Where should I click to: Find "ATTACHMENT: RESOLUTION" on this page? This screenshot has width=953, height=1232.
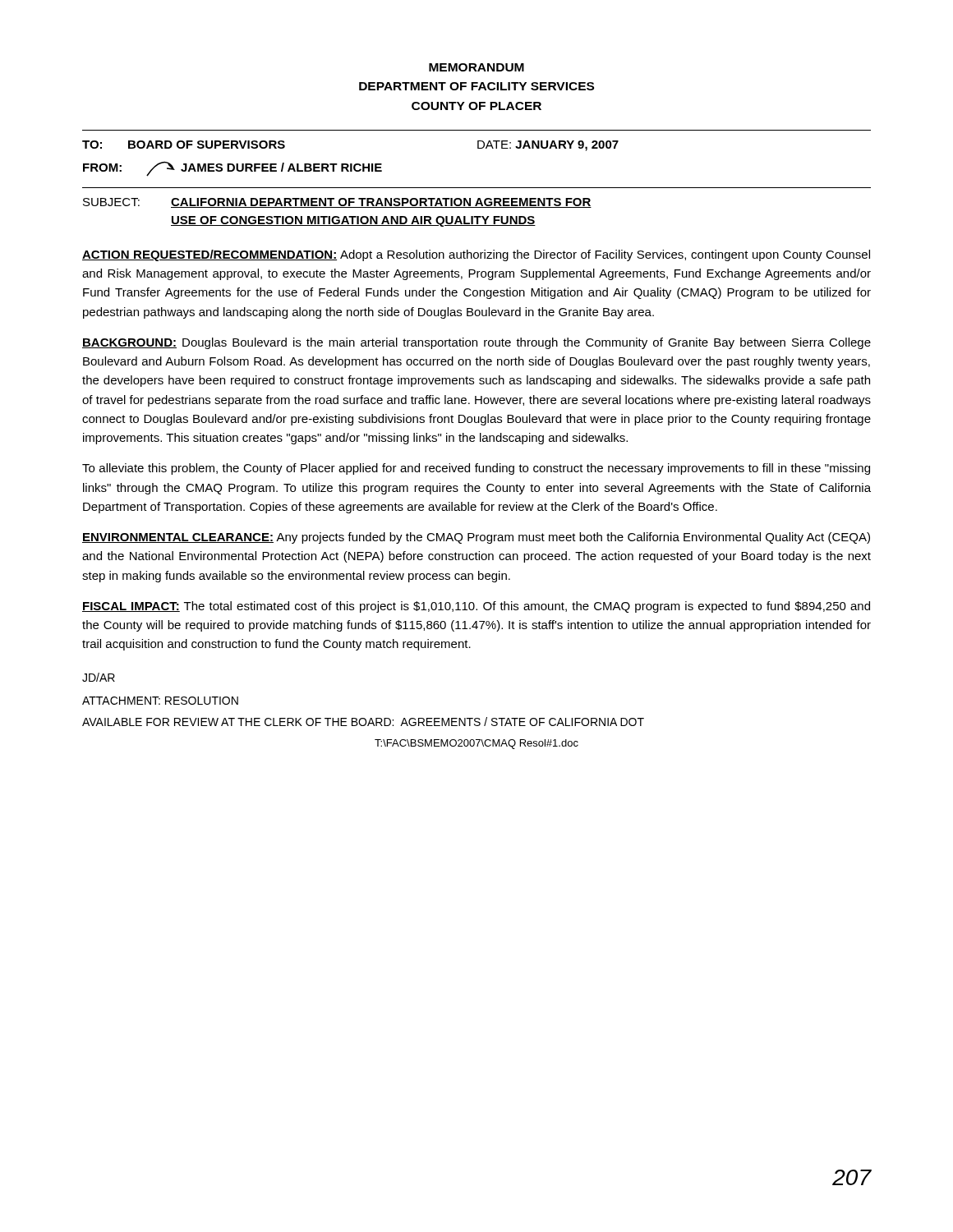(161, 701)
